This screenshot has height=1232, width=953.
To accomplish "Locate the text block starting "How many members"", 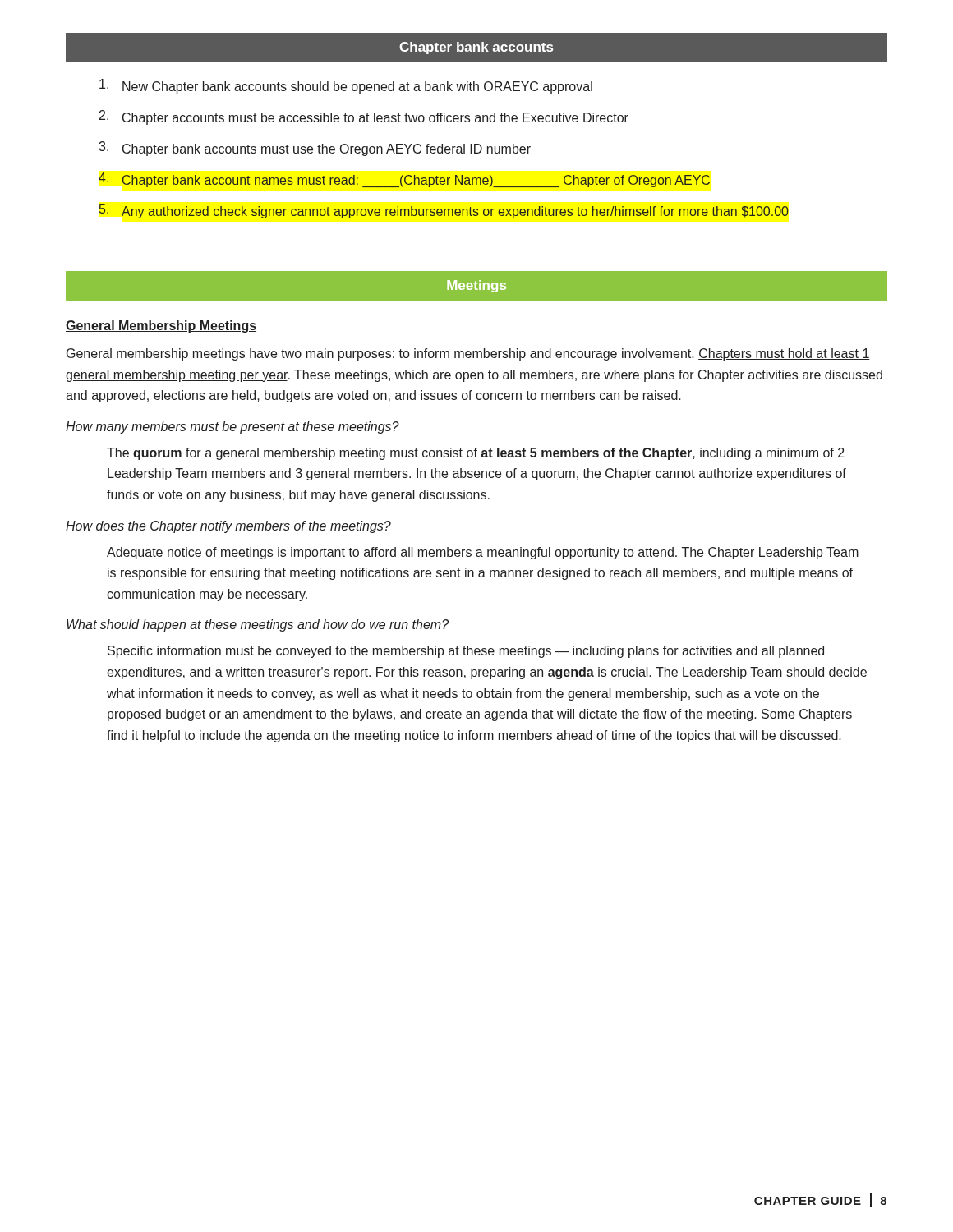I will click(232, 427).
